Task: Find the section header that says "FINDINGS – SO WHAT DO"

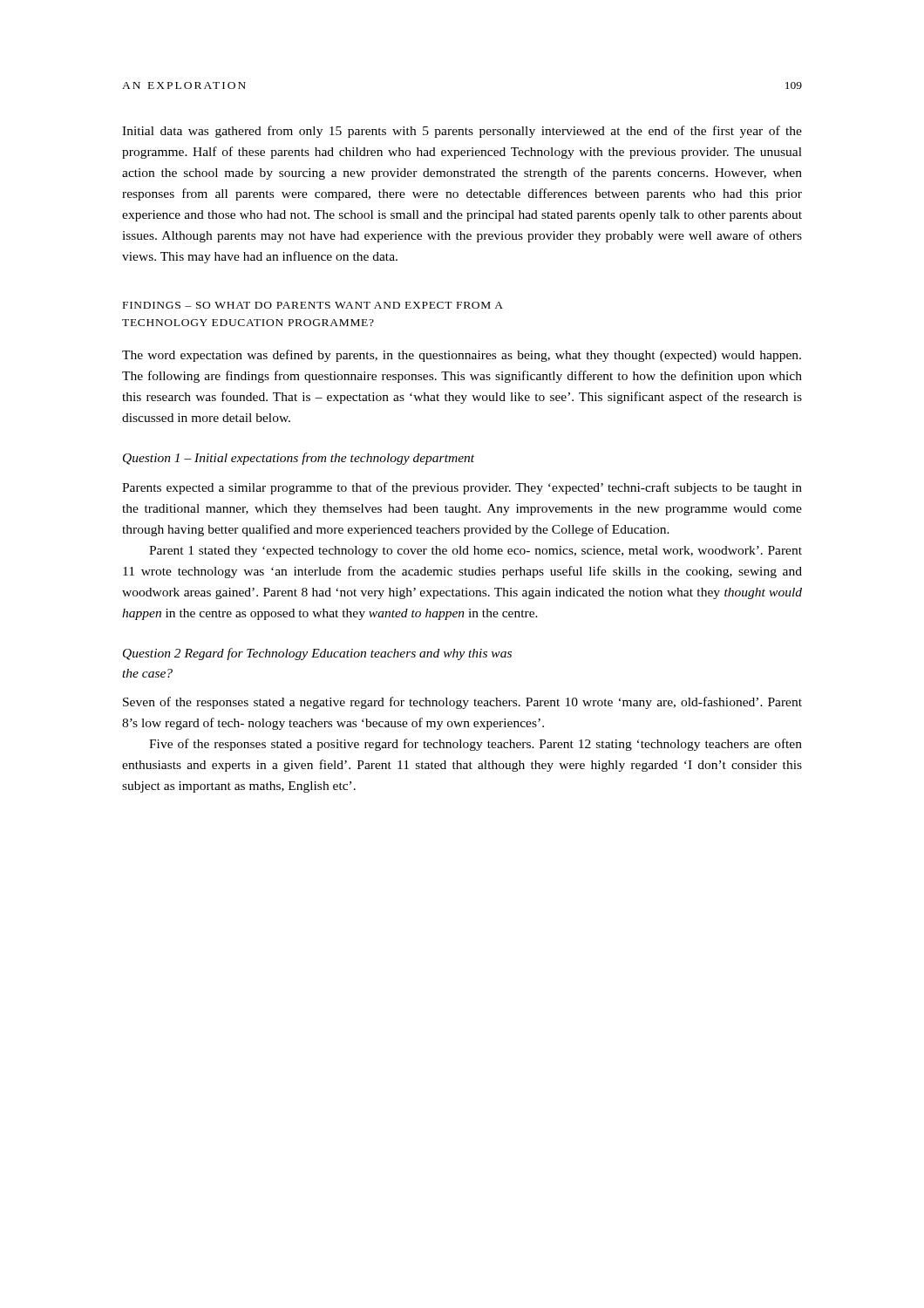Action: [x=313, y=313]
